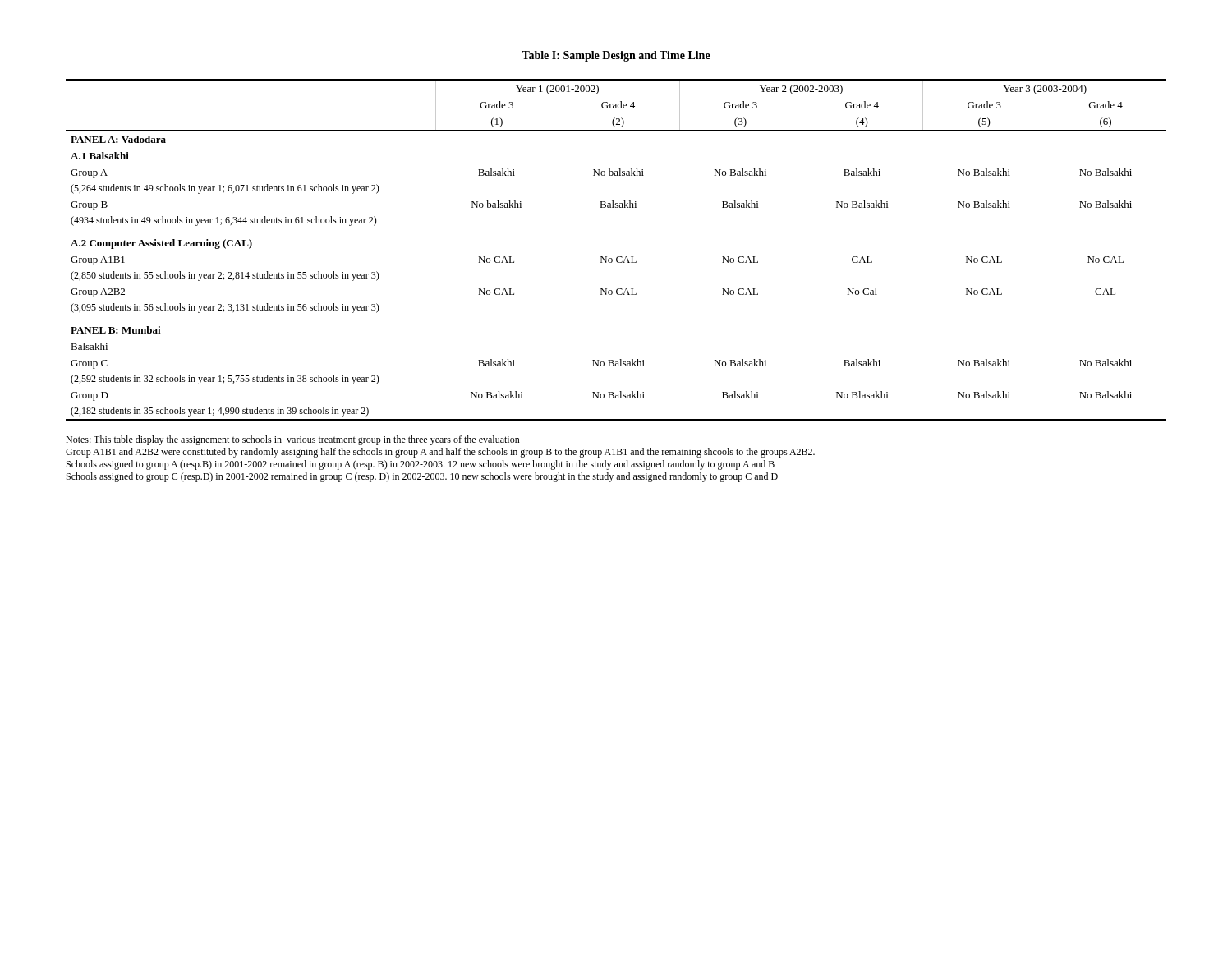The image size is (1232, 953).
Task: Where is the passage that starts "Notes: This table display the assignement to schools"?
Action: coord(440,458)
